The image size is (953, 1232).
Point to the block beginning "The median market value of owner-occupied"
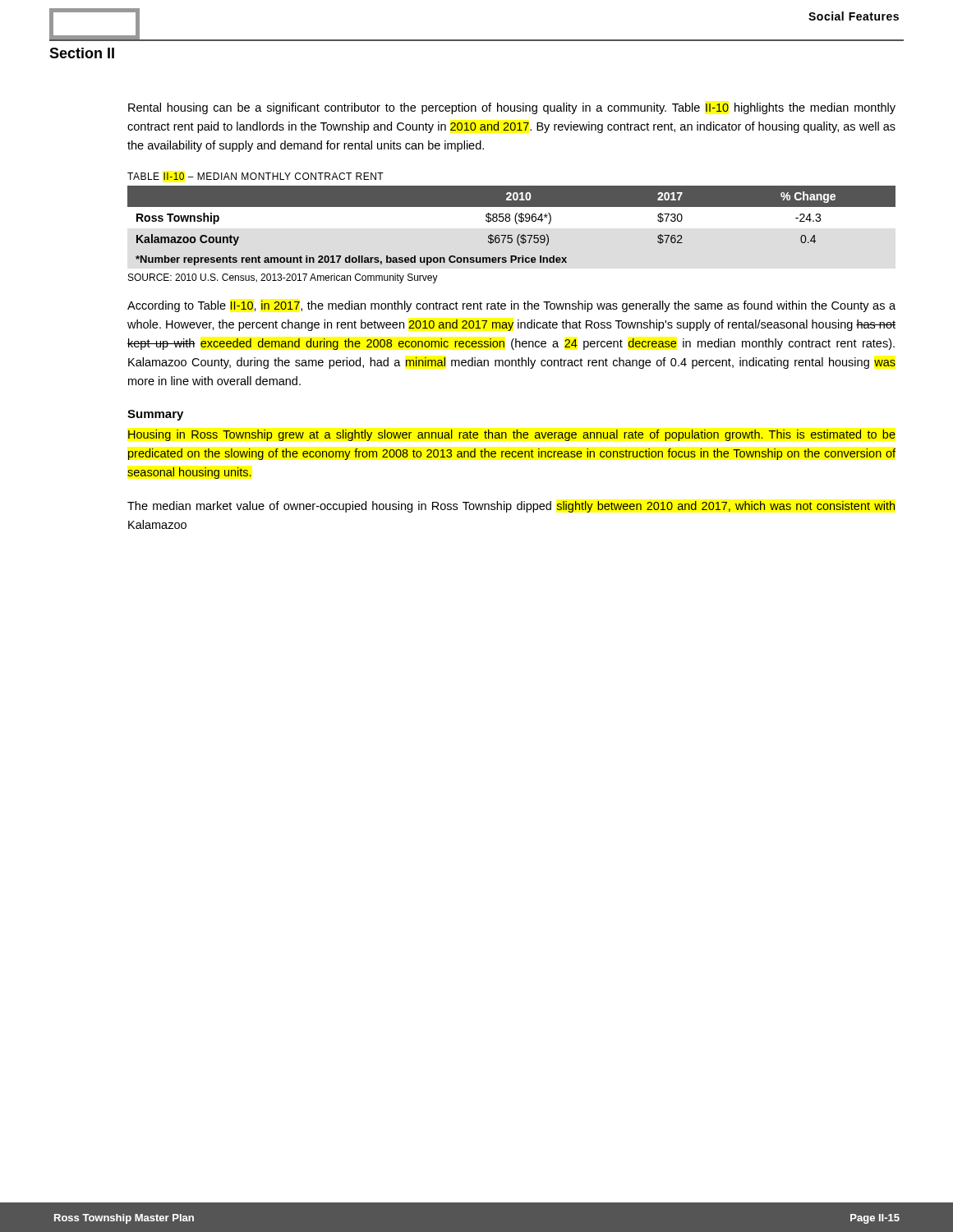click(x=511, y=516)
